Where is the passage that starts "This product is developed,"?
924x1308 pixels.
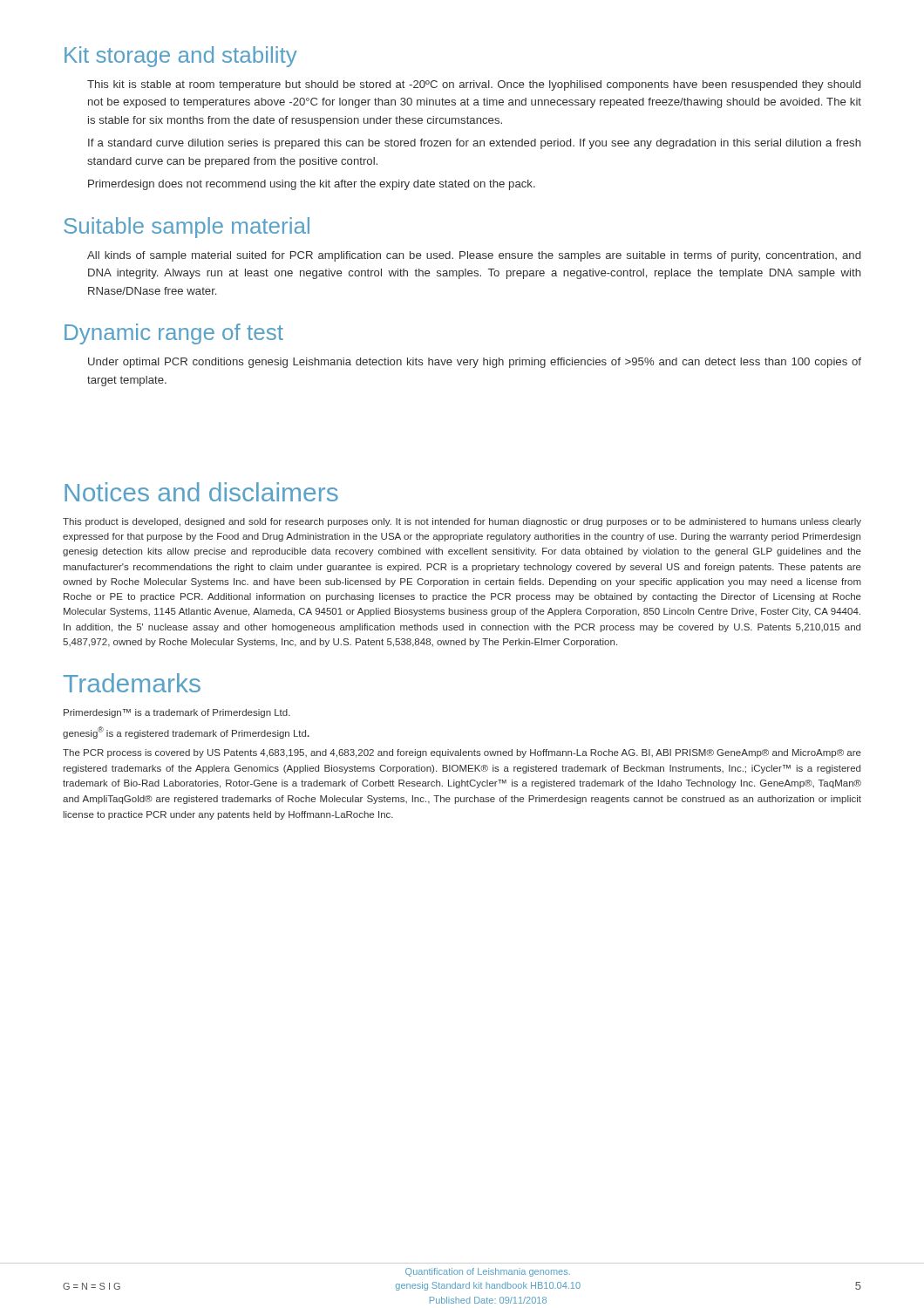462,582
